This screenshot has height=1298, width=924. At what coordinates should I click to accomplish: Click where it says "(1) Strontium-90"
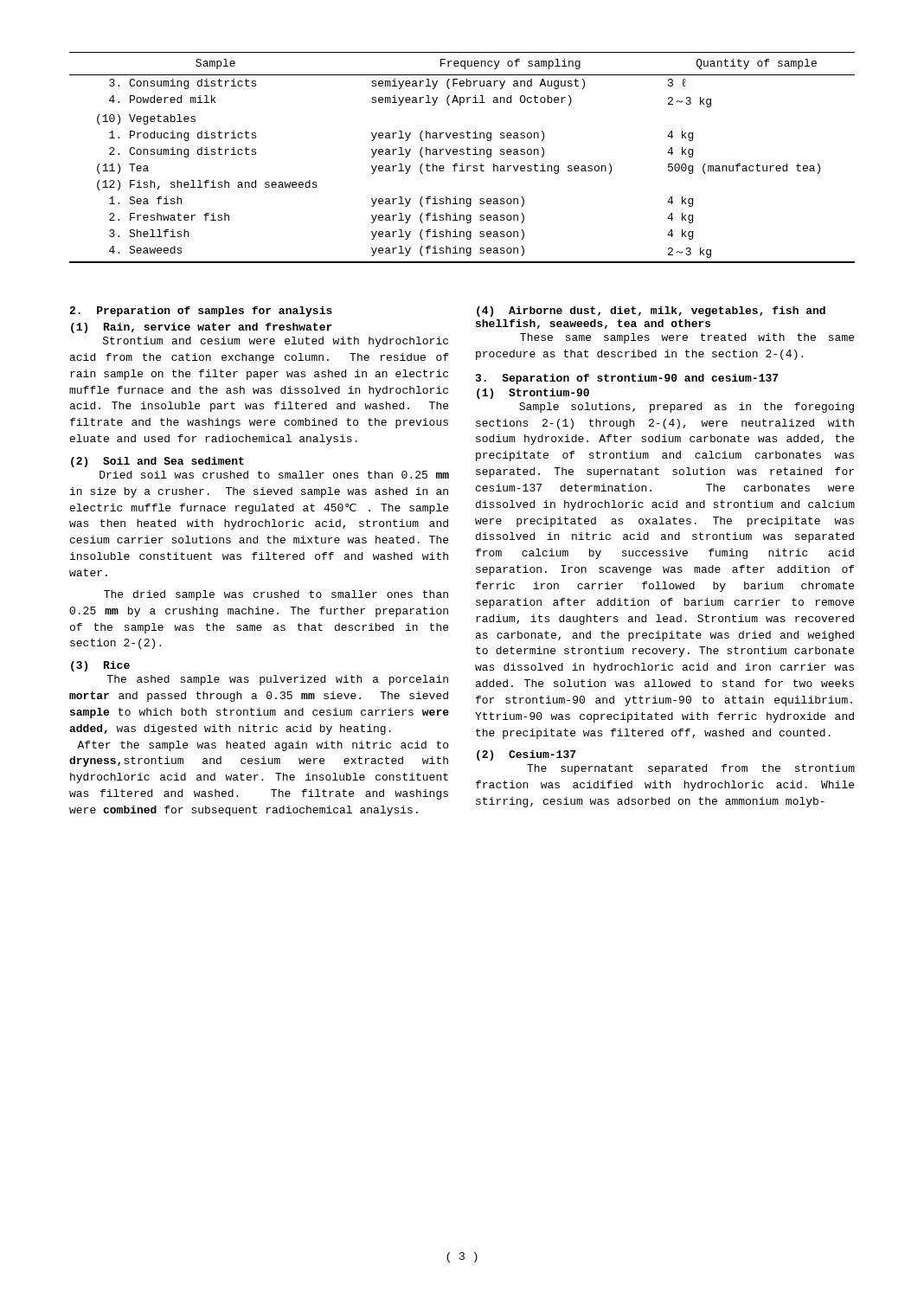coord(532,393)
